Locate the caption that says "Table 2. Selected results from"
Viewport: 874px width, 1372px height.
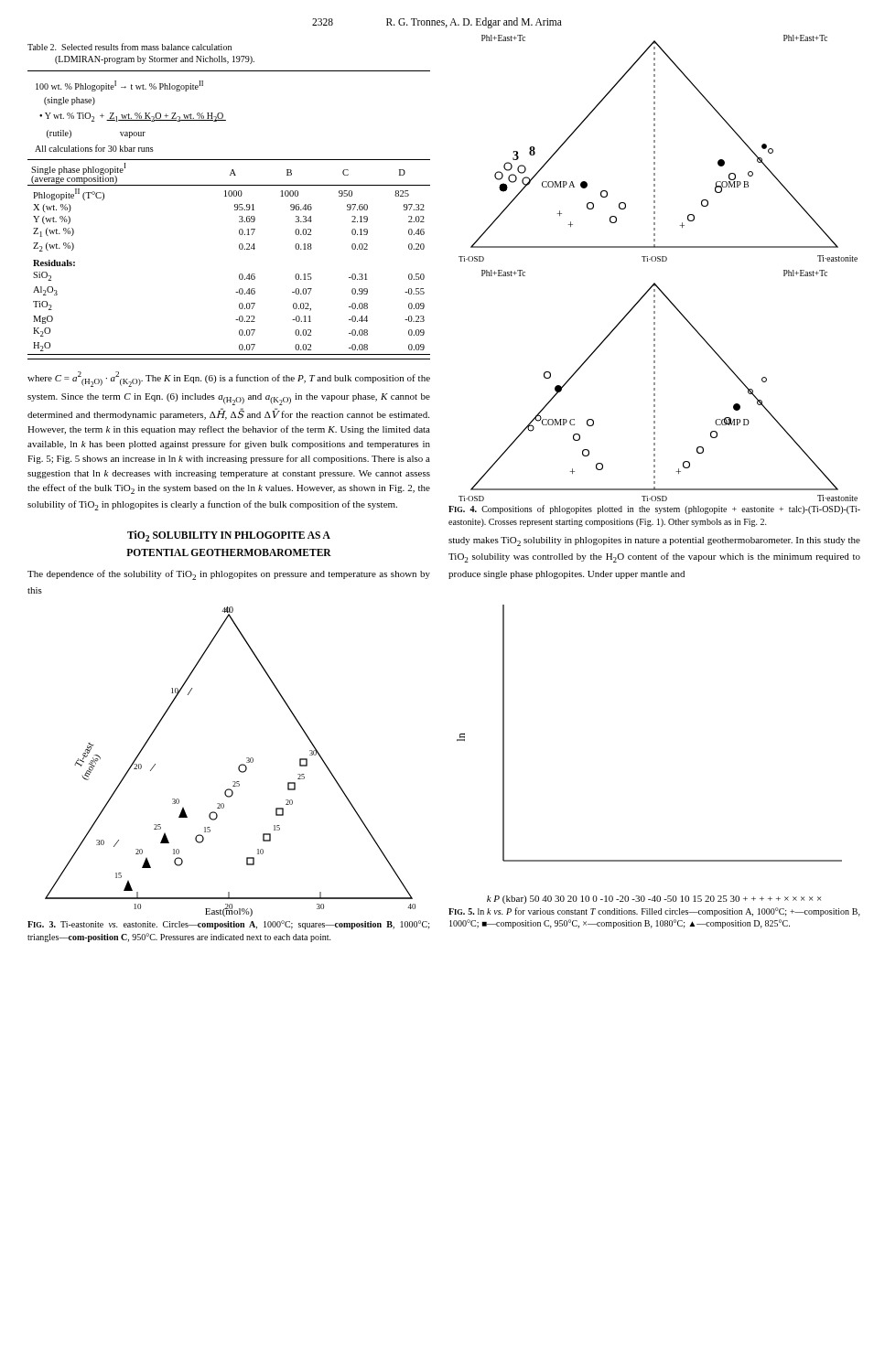141,53
